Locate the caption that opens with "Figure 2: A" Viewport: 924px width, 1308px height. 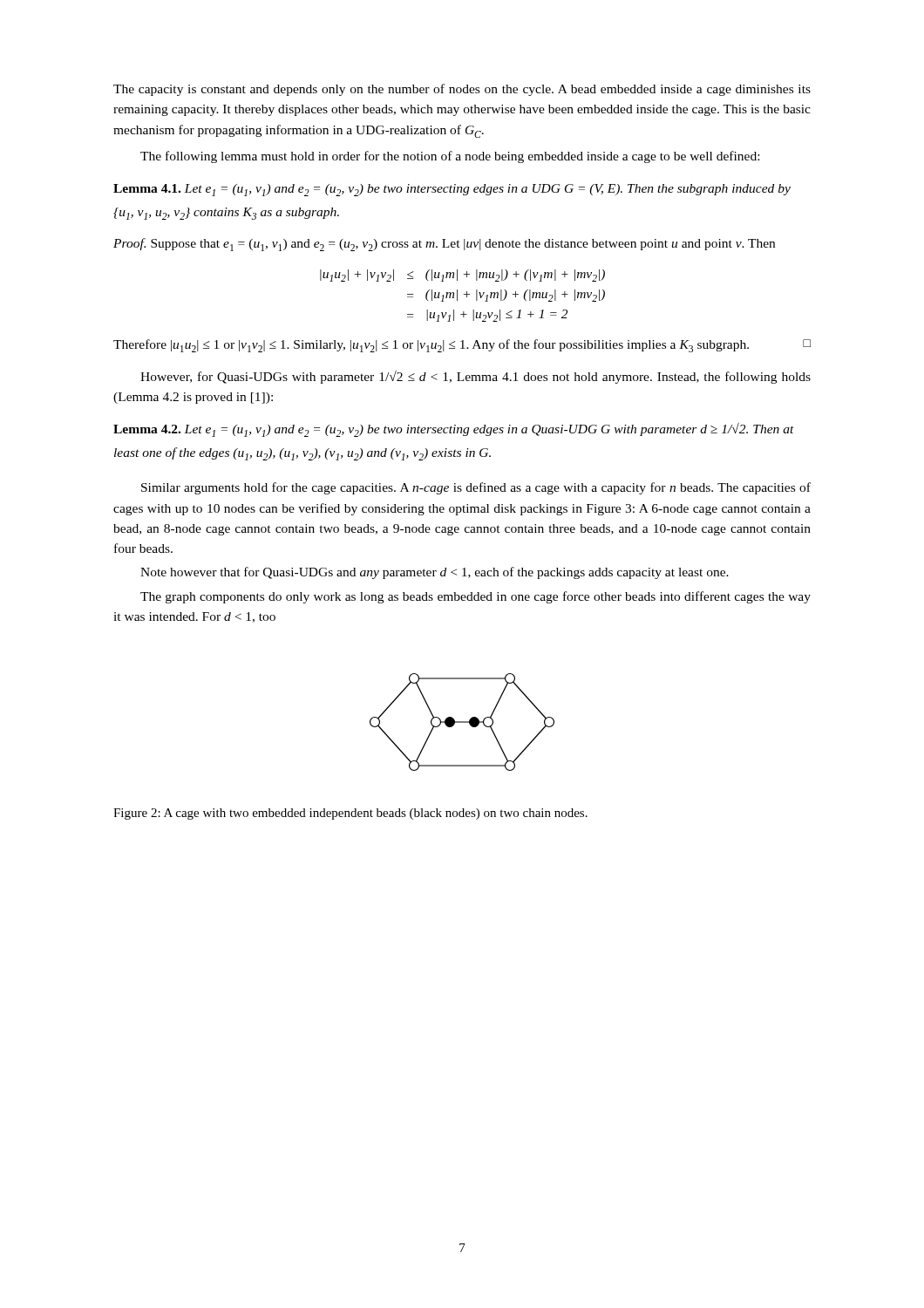coord(351,813)
